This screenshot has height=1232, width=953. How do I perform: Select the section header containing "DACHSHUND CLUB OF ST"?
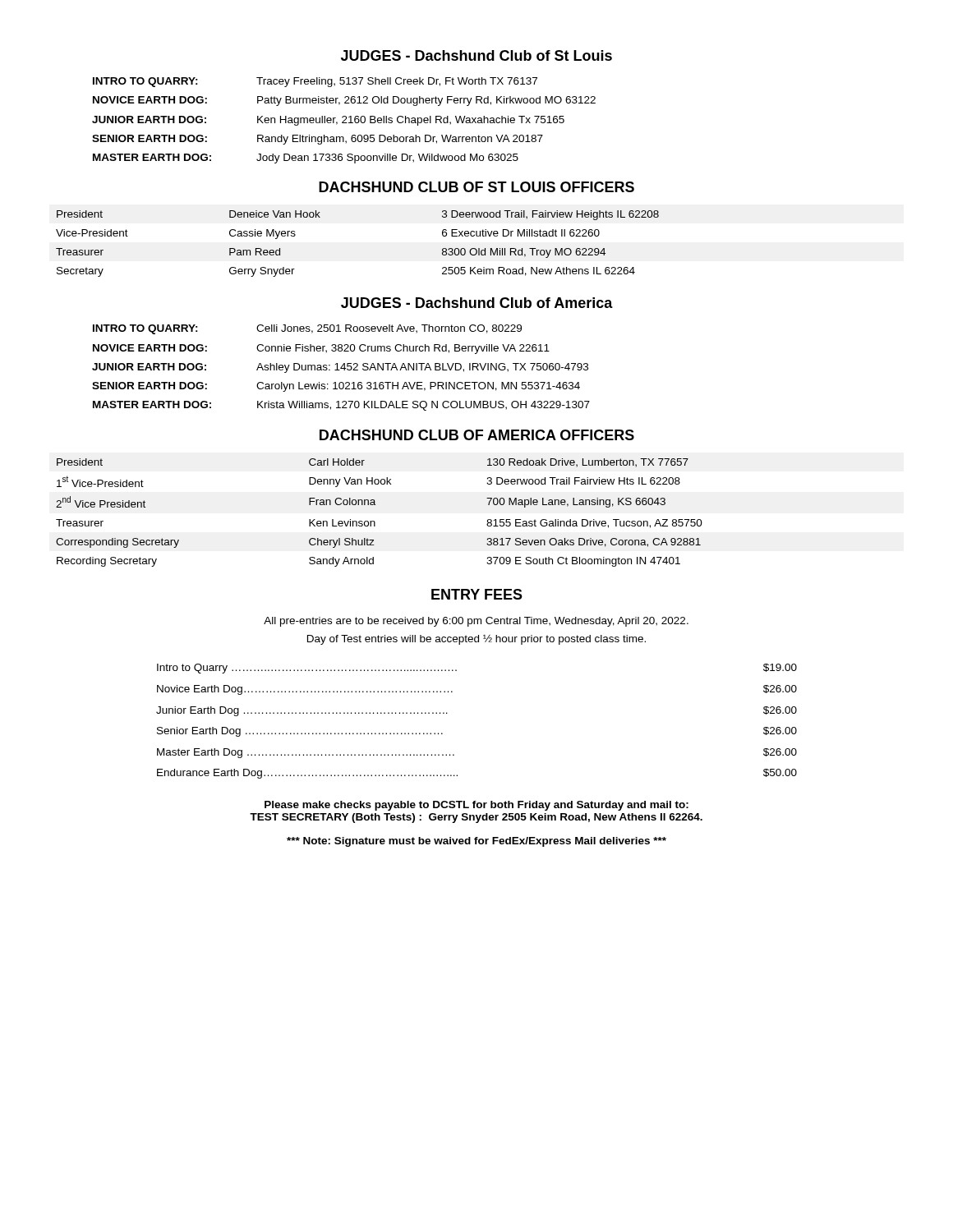point(476,187)
